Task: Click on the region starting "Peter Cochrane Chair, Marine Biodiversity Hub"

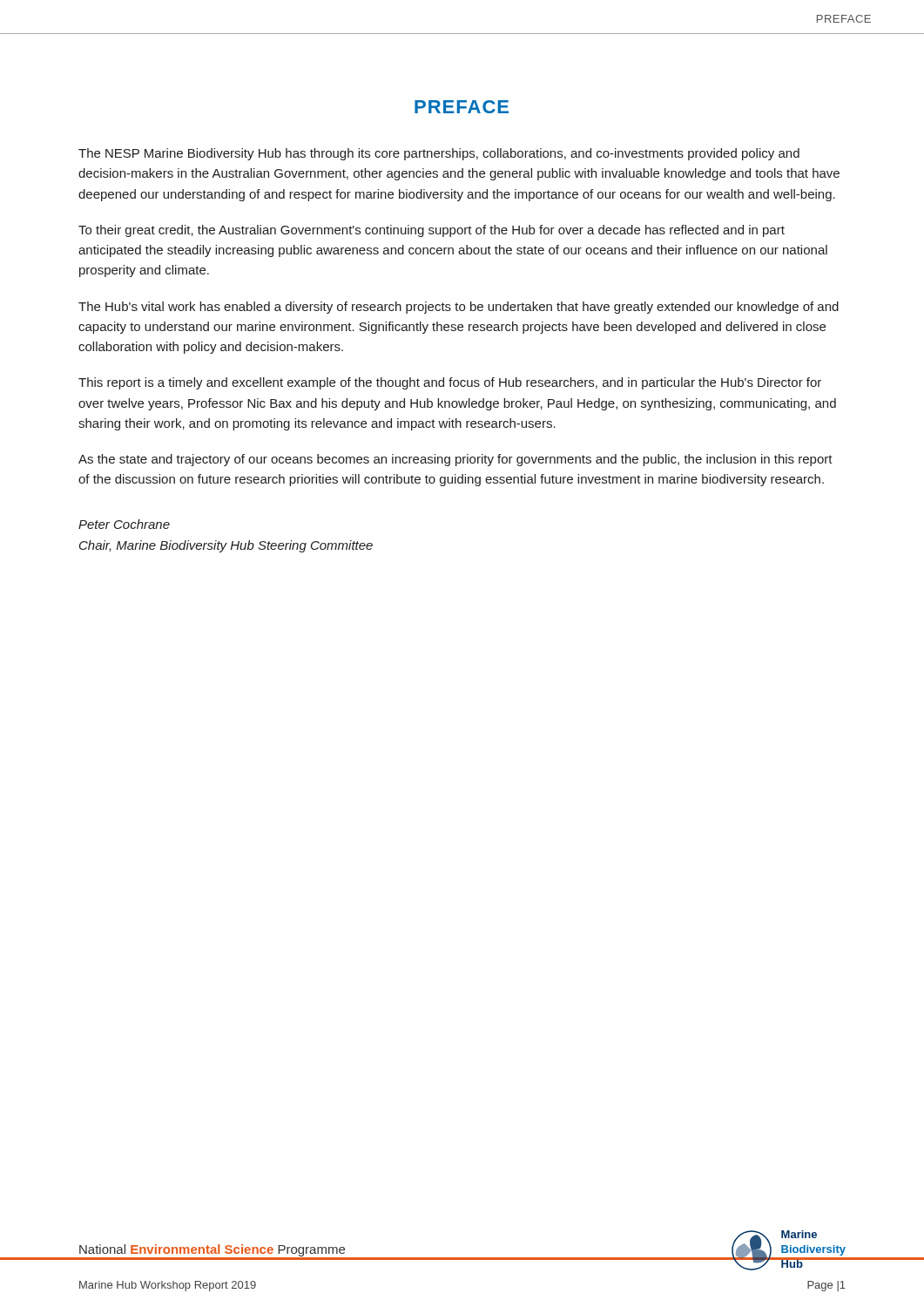Action: 124,524
